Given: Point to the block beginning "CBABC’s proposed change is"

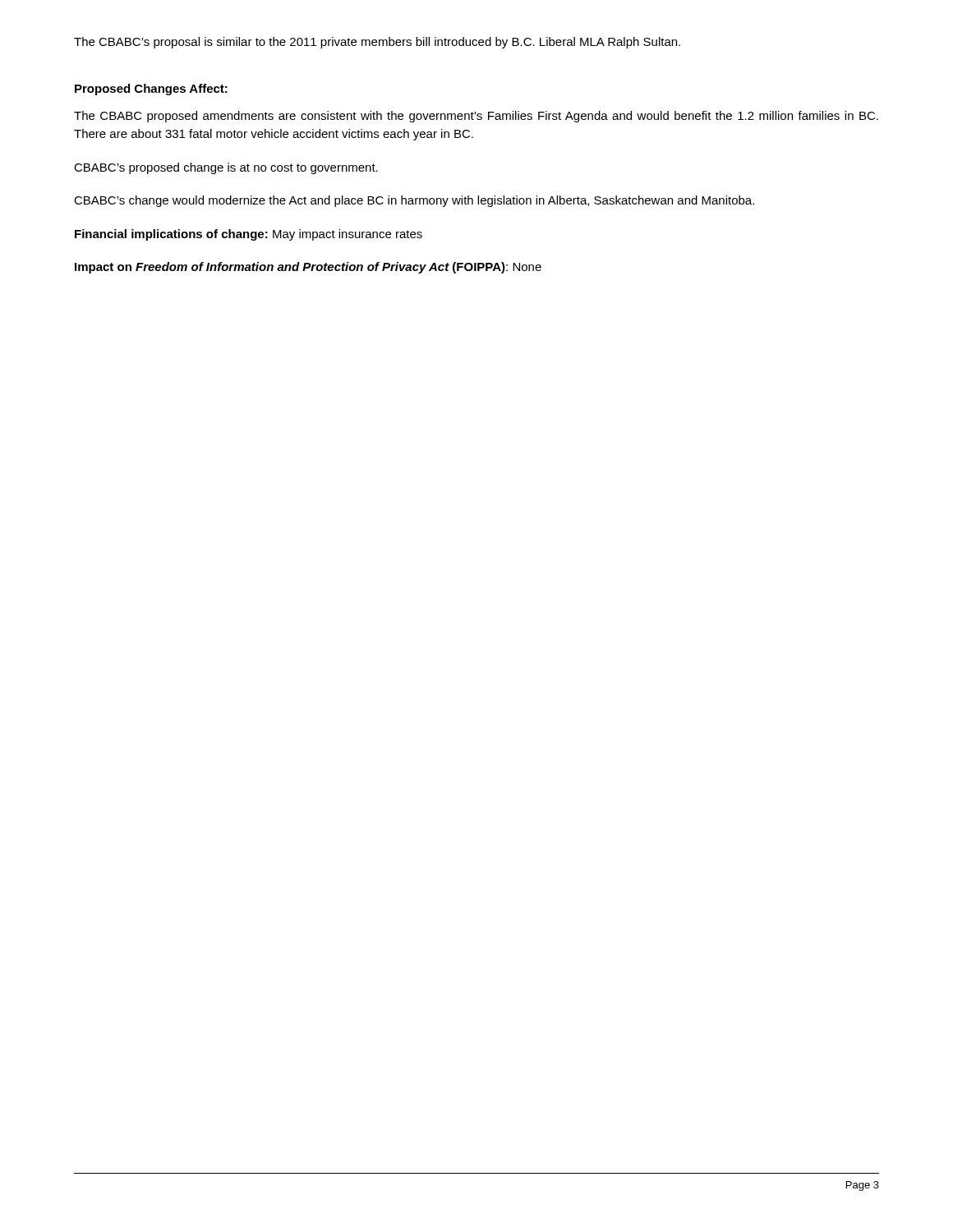Looking at the screenshot, I should click(226, 167).
